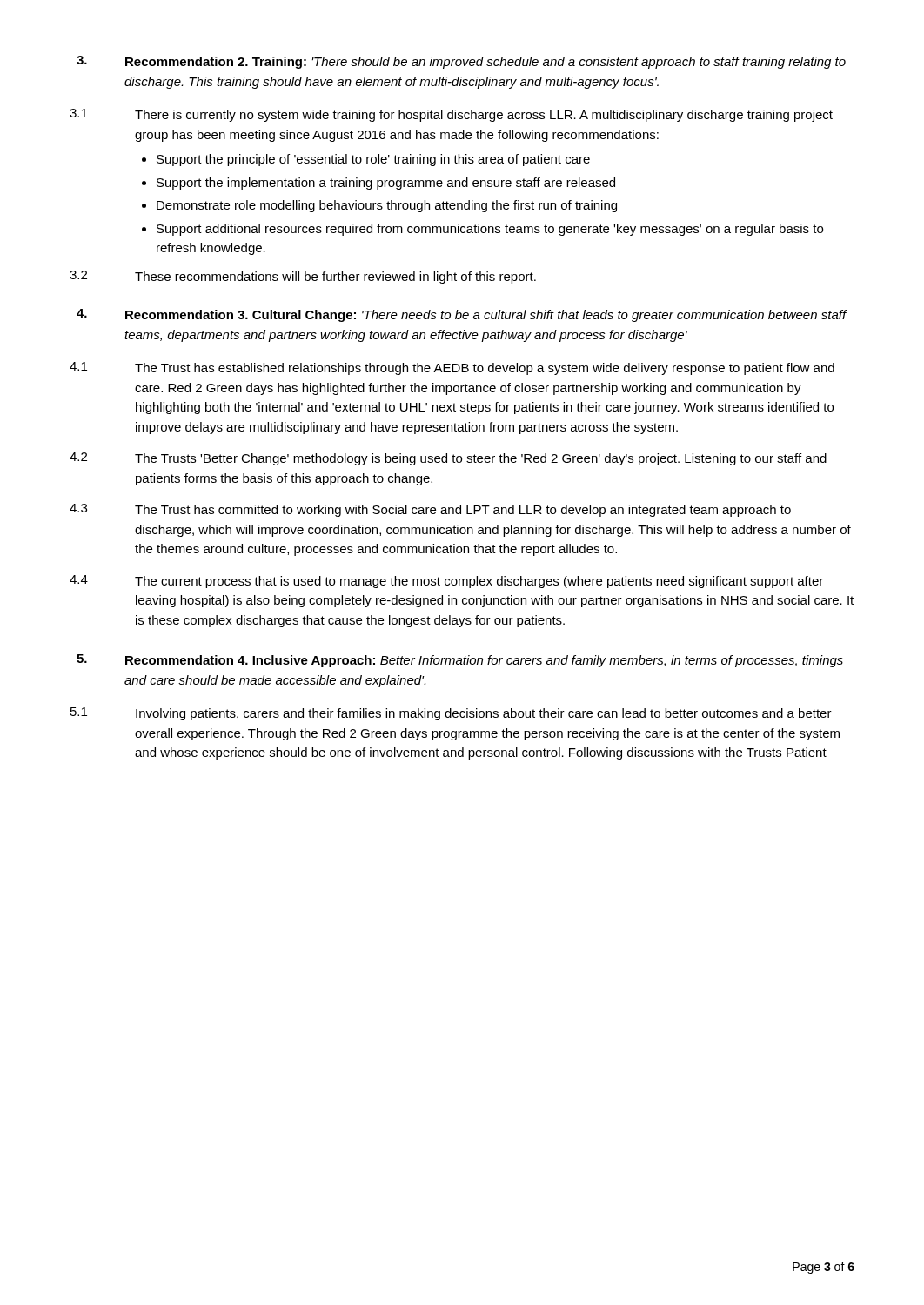This screenshot has width=924, height=1305.
Task: Point to the block beginning "Support additional resources"
Action: coord(490,238)
